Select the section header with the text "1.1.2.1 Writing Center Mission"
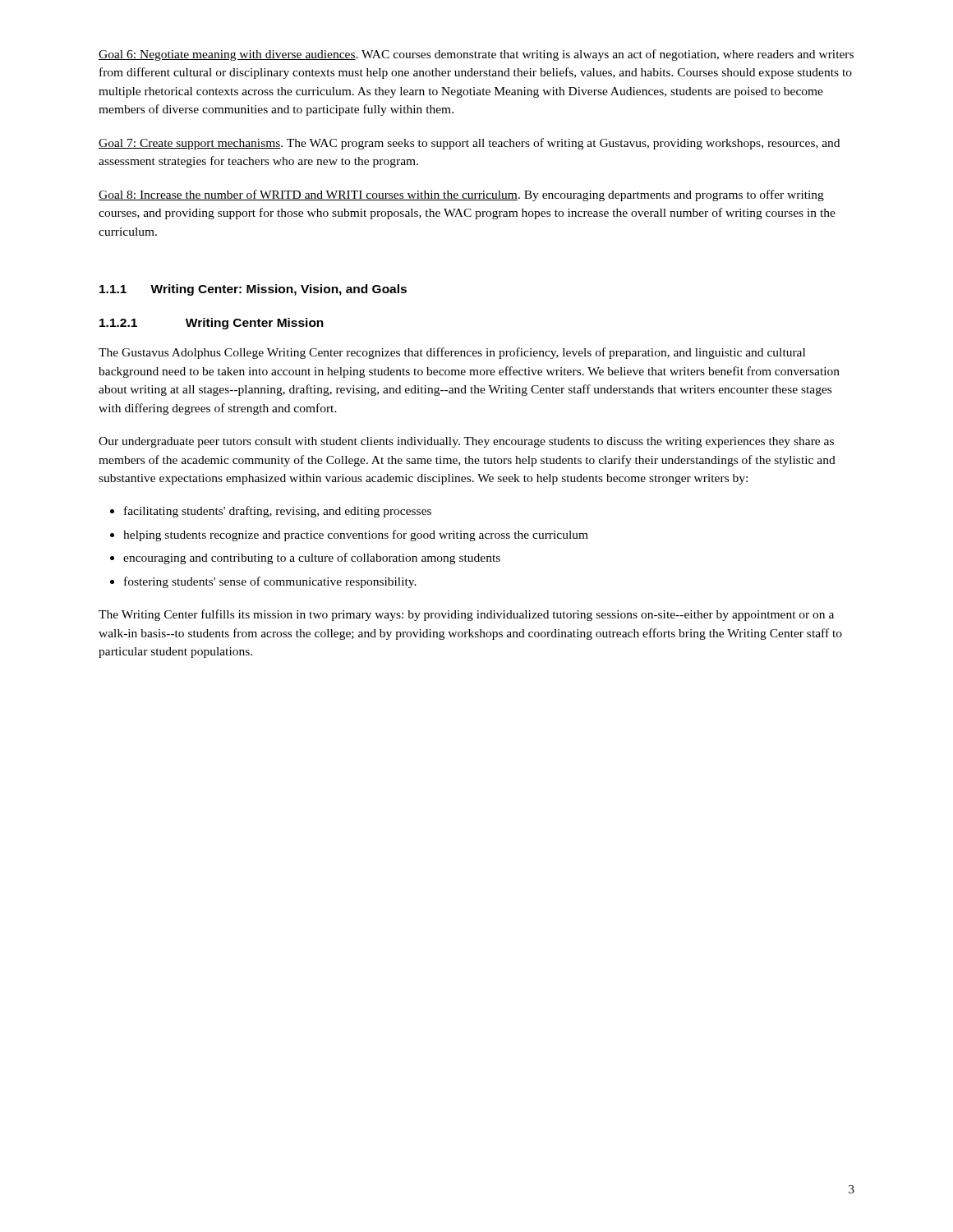The height and width of the screenshot is (1232, 953). click(211, 323)
